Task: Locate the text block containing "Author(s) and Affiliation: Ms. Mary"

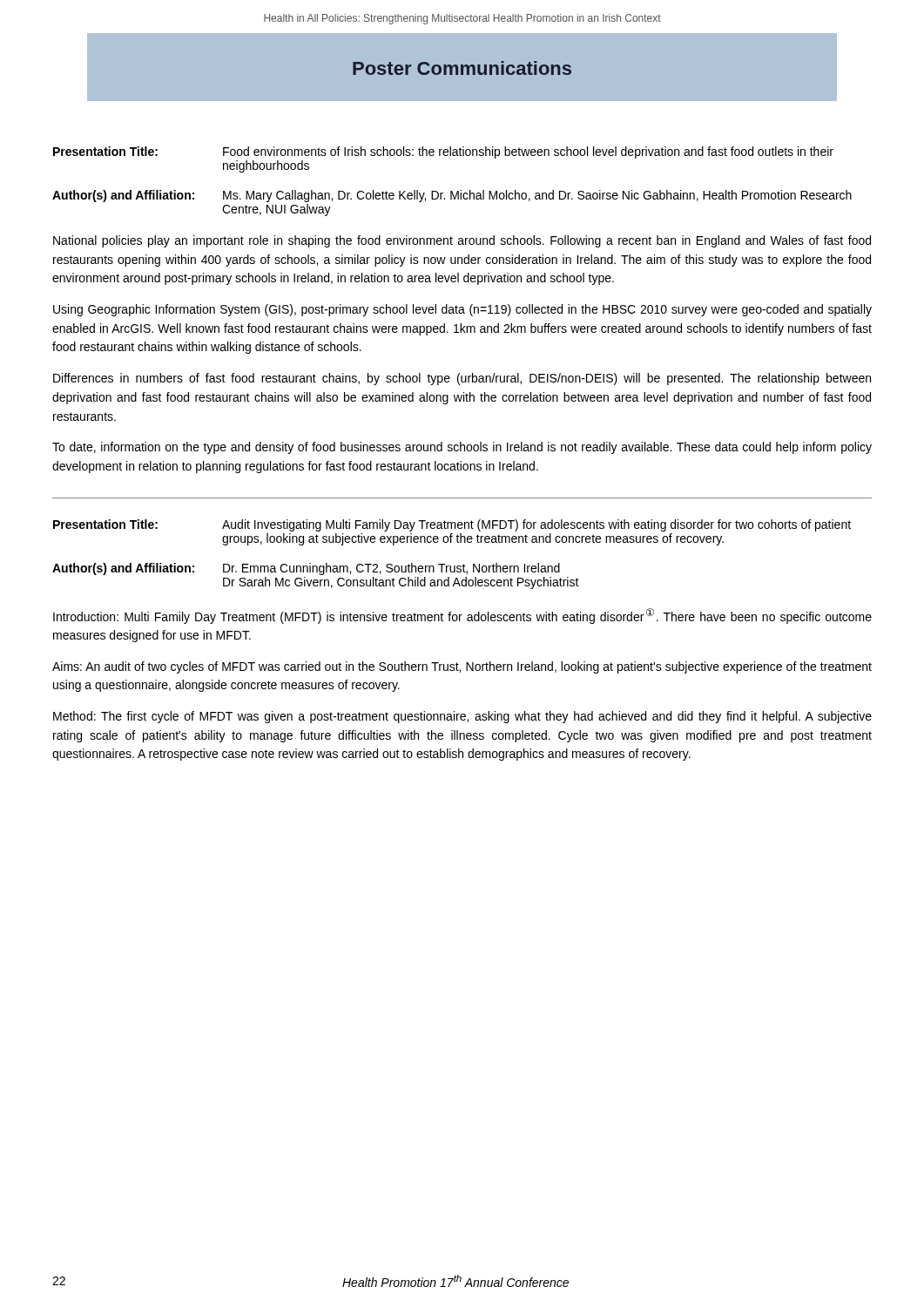Action: [x=462, y=202]
